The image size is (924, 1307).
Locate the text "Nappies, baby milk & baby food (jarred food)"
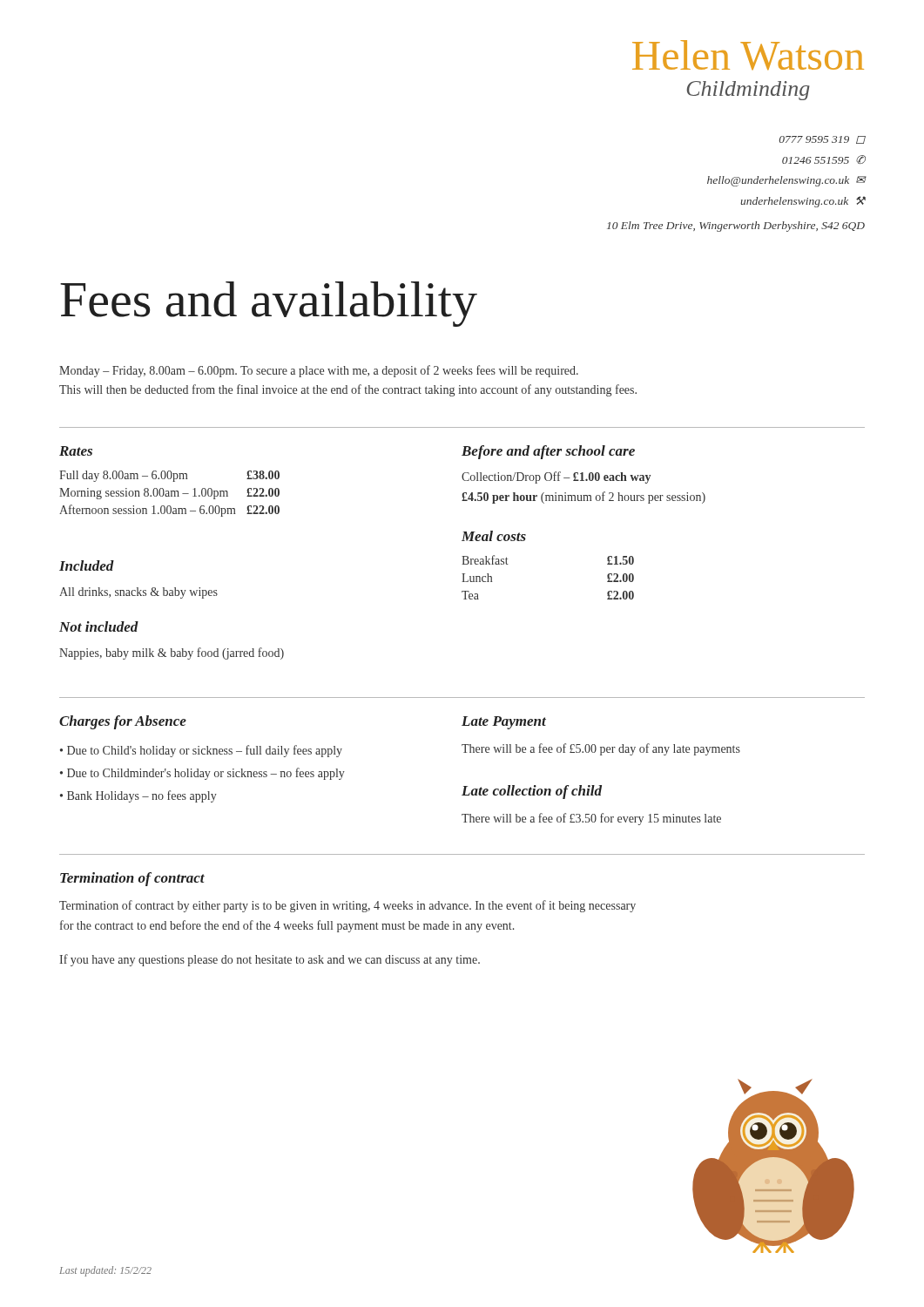172,653
